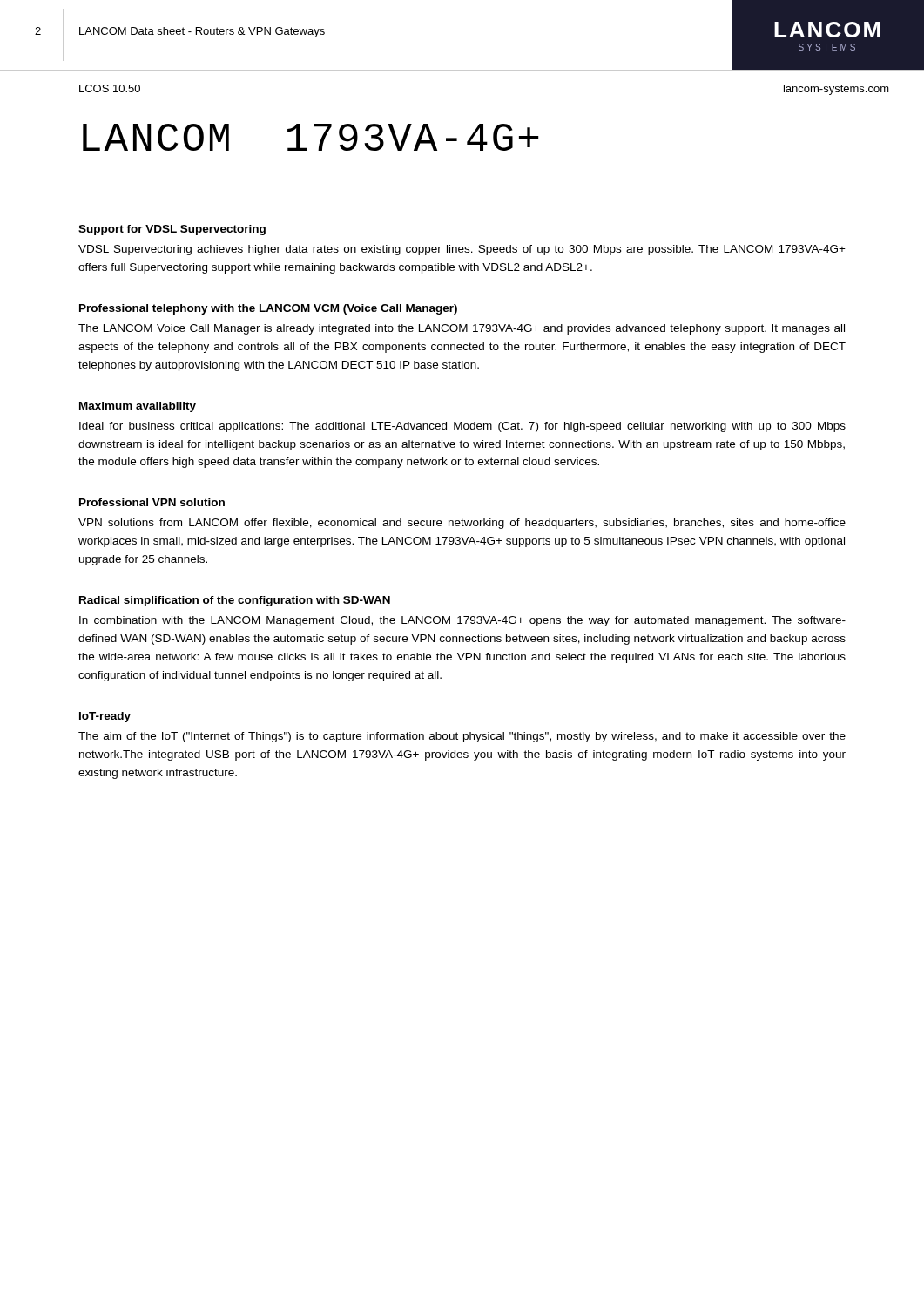Viewport: 924px width, 1307px height.
Task: Point to "LCOS 10.50"
Action: click(110, 88)
